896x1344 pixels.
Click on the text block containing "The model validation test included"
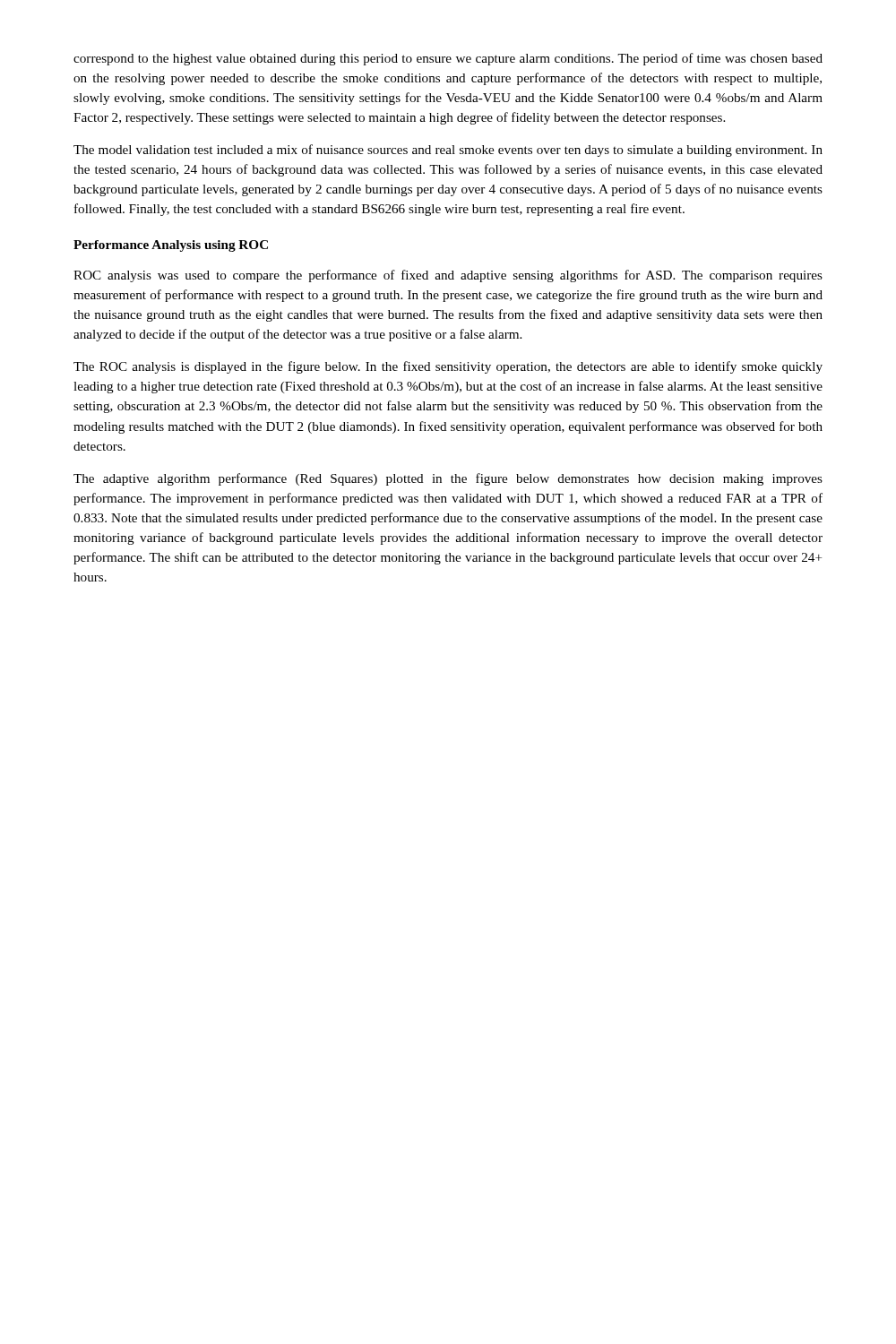point(448,179)
